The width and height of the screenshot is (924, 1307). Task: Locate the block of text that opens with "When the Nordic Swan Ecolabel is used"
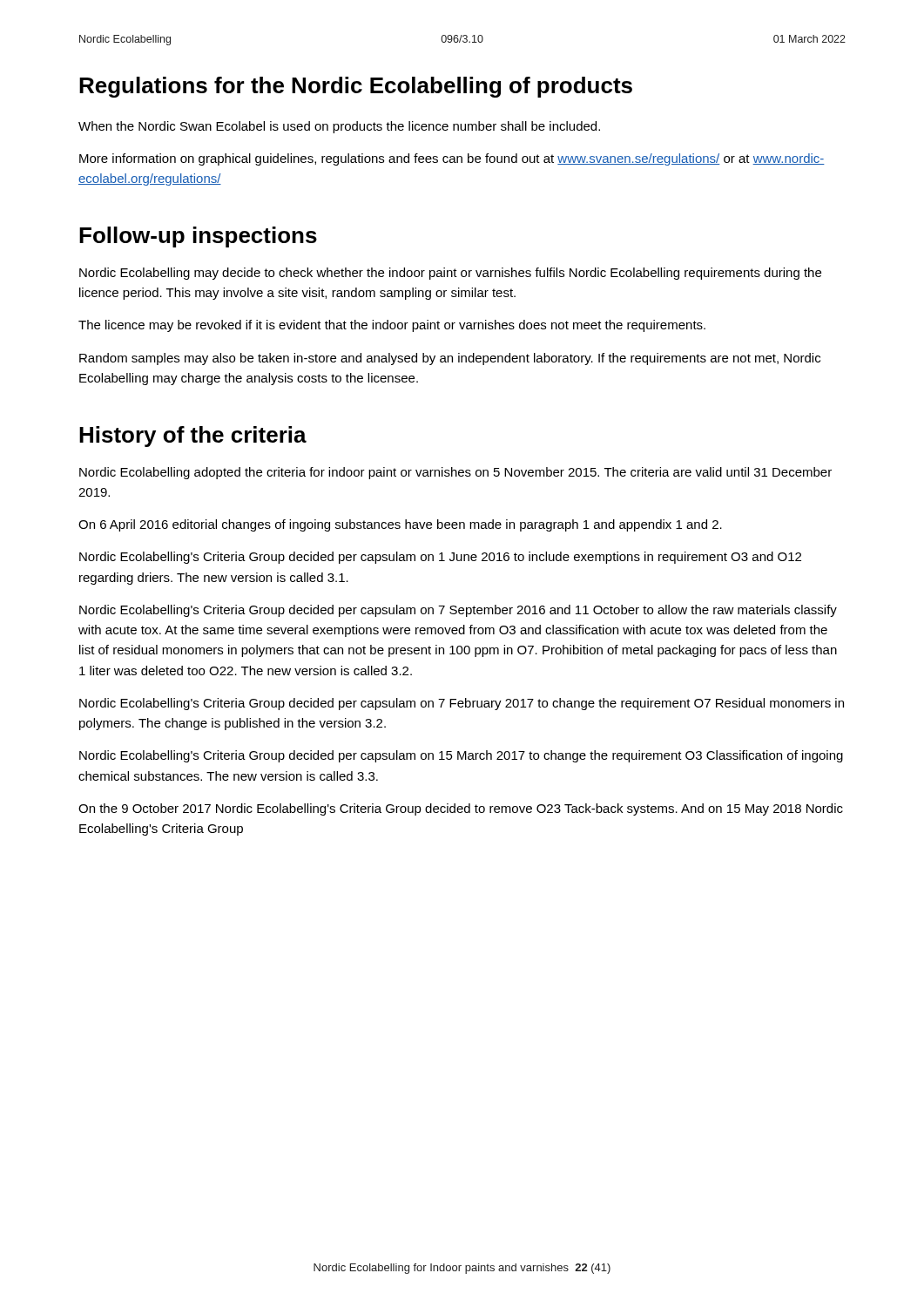[340, 125]
